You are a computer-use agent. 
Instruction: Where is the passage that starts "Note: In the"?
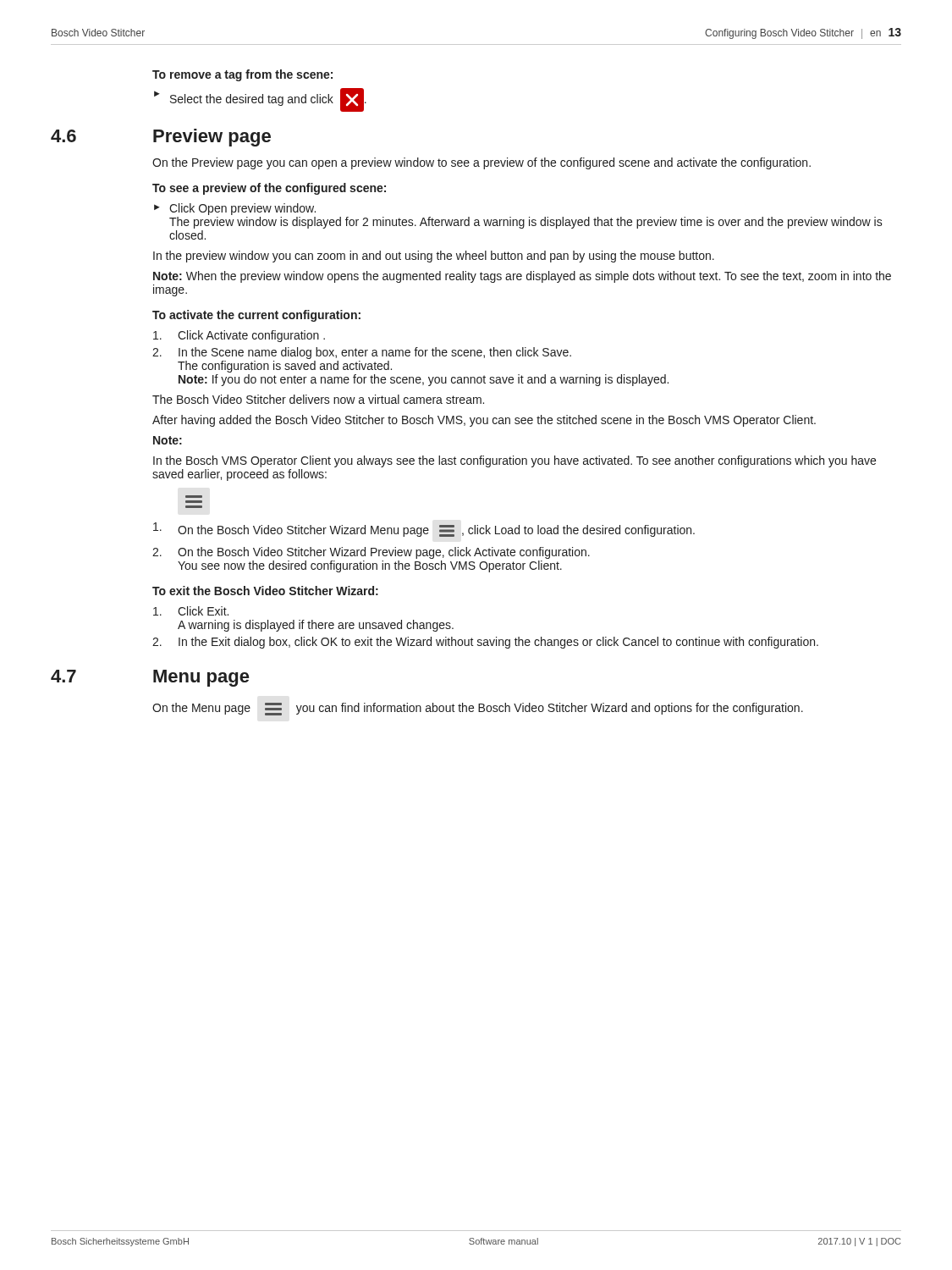pyautogui.click(x=527, y=457)
